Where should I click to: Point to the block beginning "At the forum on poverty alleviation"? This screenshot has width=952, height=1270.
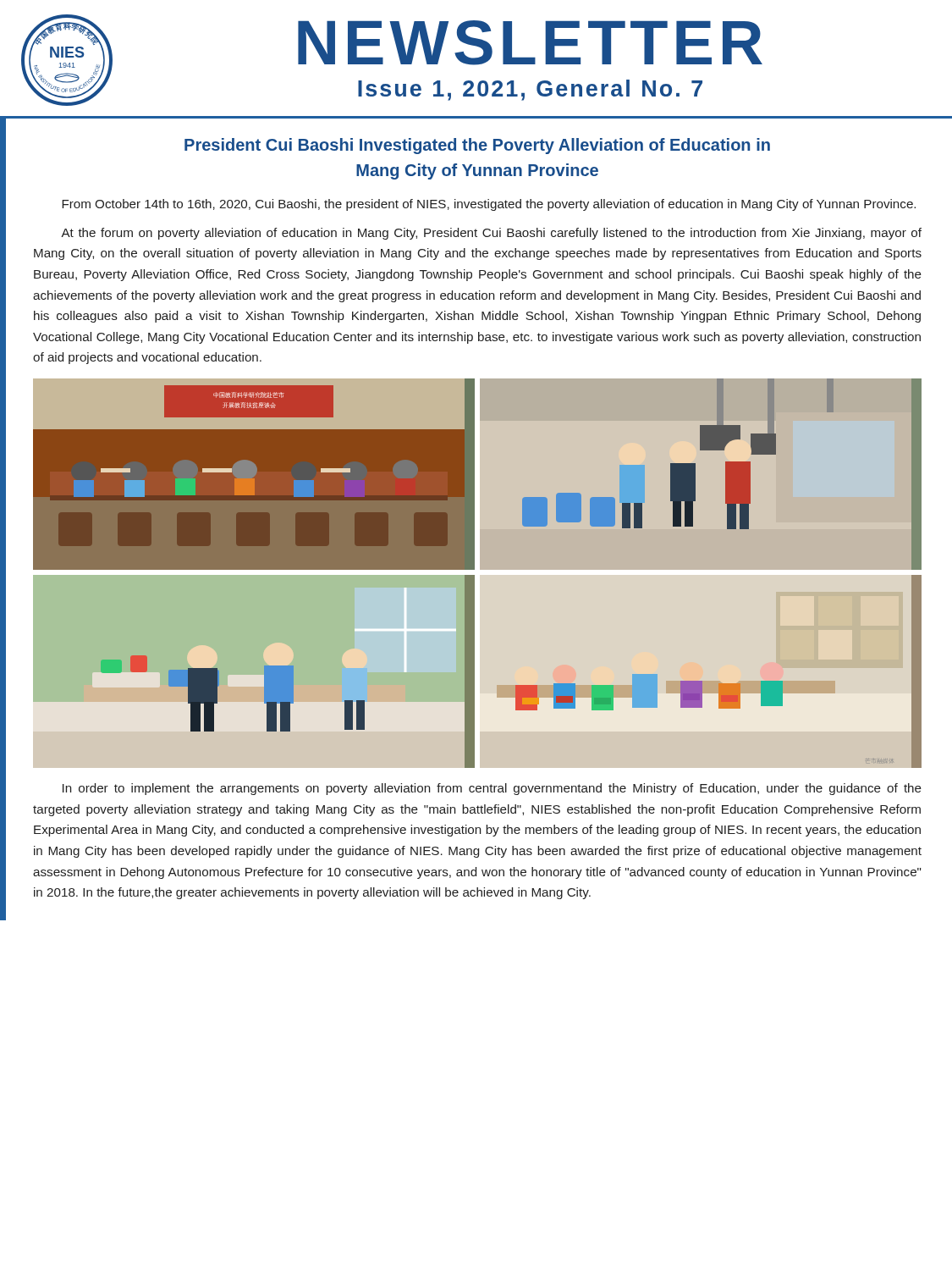click(477, 295)
